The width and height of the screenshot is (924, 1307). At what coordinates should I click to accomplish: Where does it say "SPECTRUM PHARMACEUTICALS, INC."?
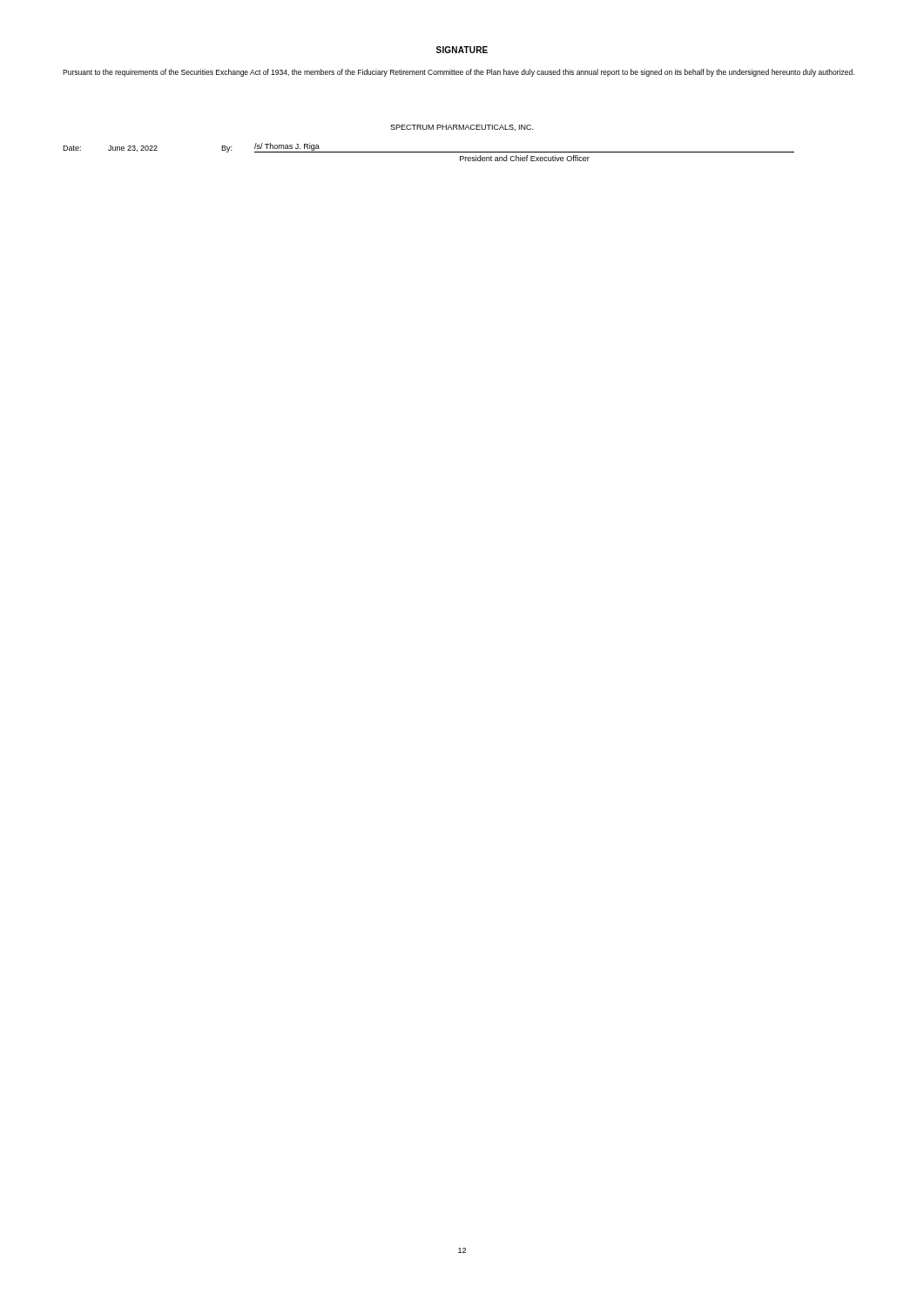point(462,127)
